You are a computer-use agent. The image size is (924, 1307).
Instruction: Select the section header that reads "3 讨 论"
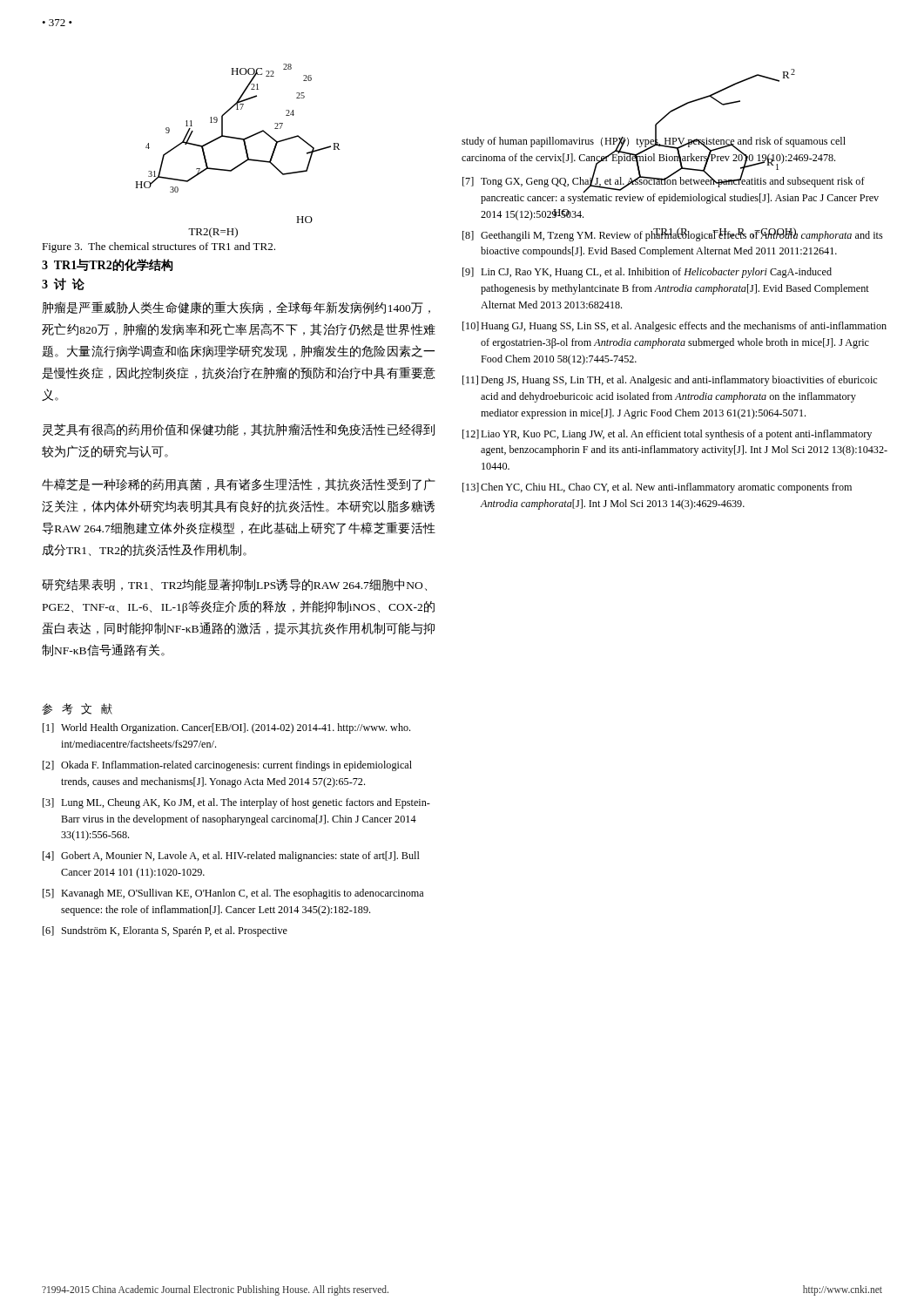coord(63,285)
